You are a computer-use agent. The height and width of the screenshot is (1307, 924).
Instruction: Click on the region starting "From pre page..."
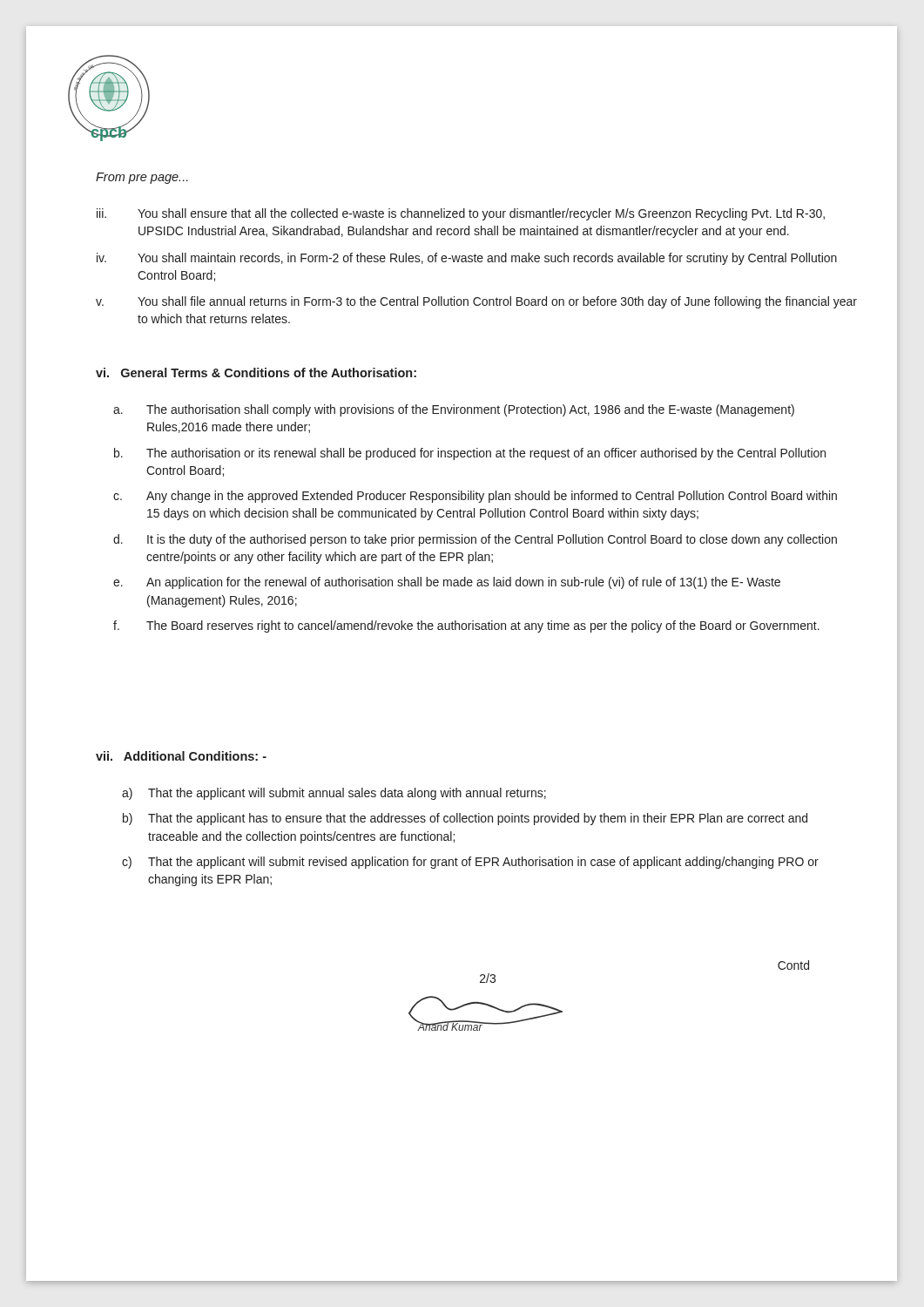pyautogui.click(x=142, y=177)
